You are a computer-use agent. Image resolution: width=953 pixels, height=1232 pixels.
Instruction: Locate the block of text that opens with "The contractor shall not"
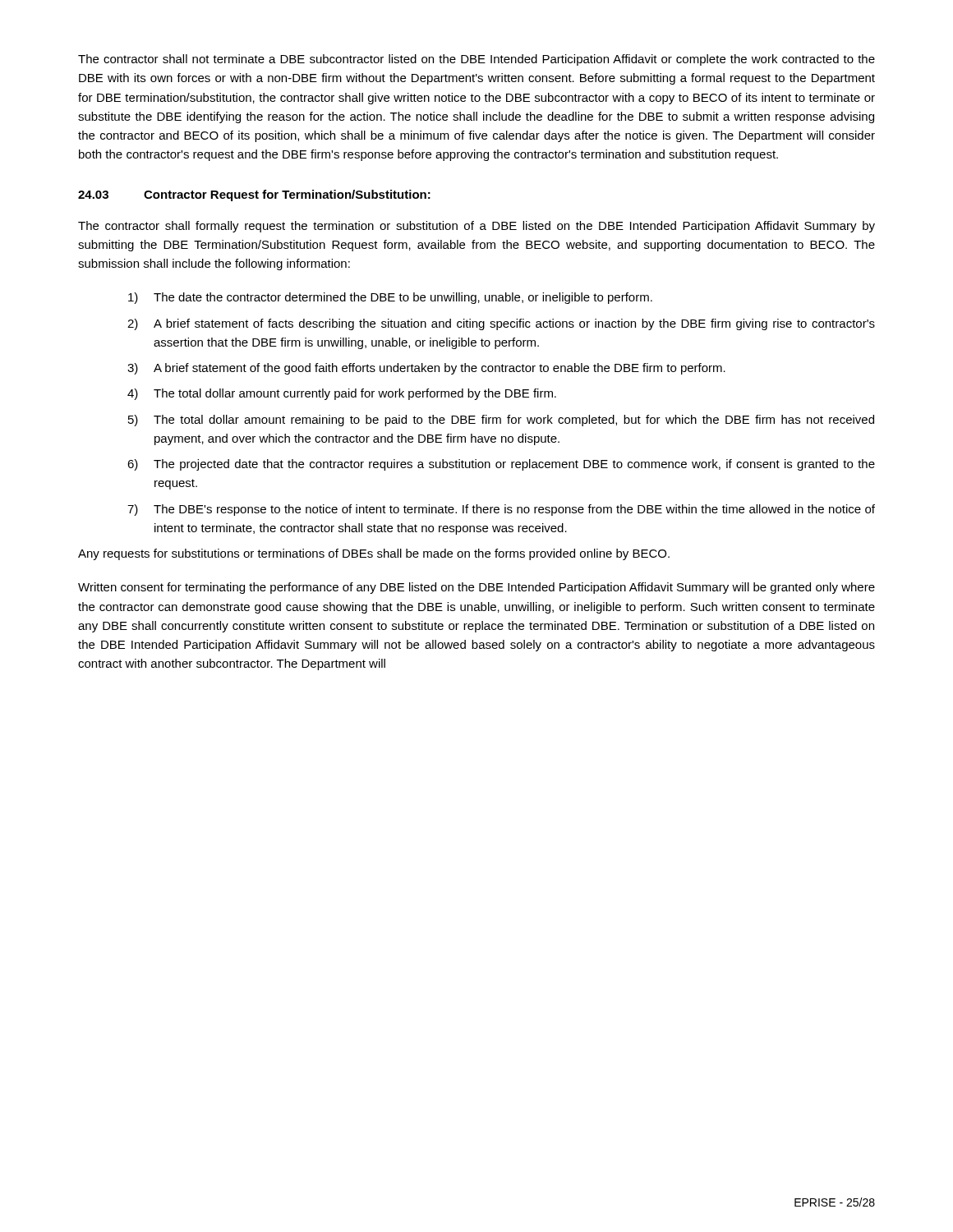pyautogui.click(x=476, y=106)
